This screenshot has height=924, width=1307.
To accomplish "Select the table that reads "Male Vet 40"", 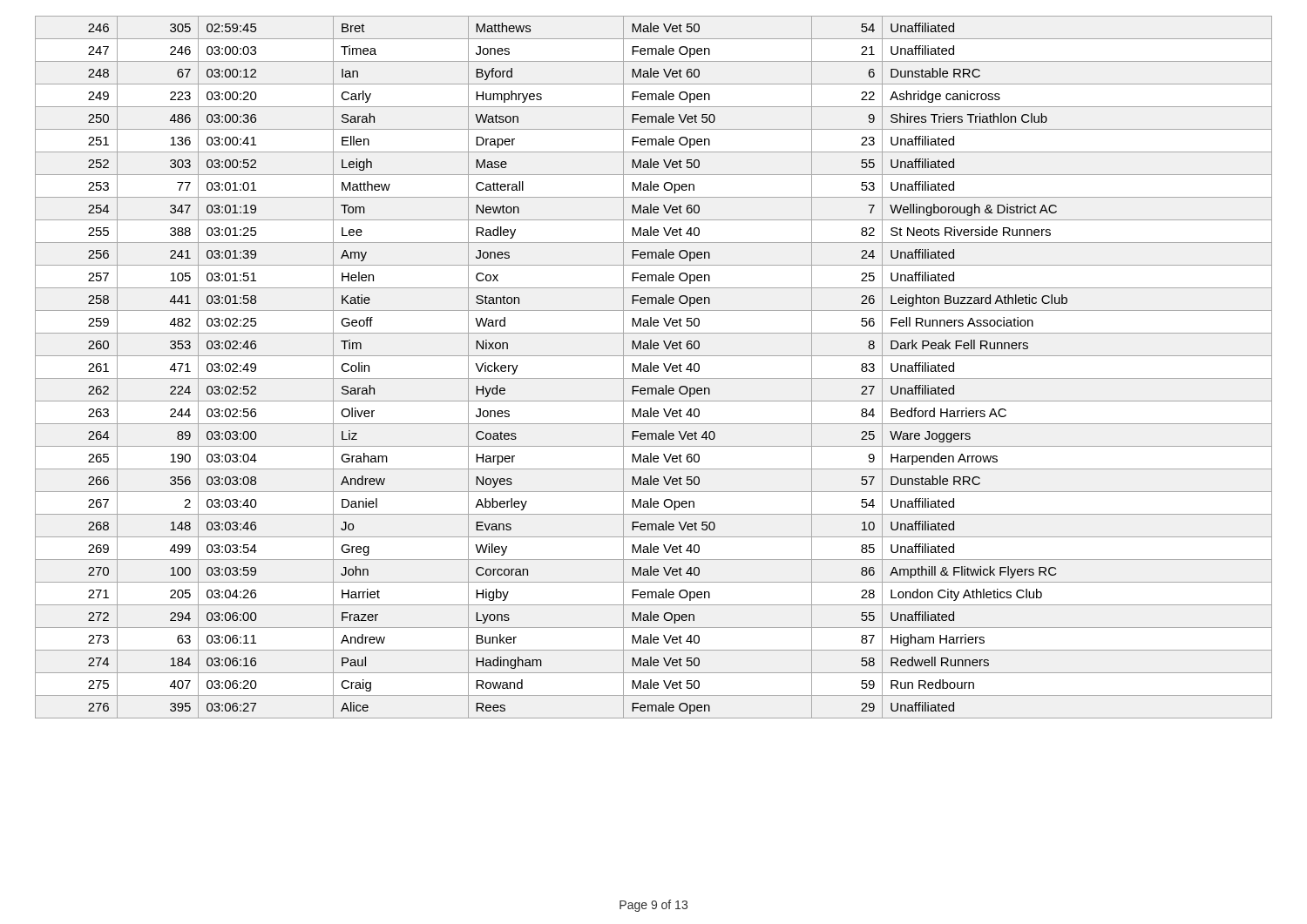I will tap(654, 367).
